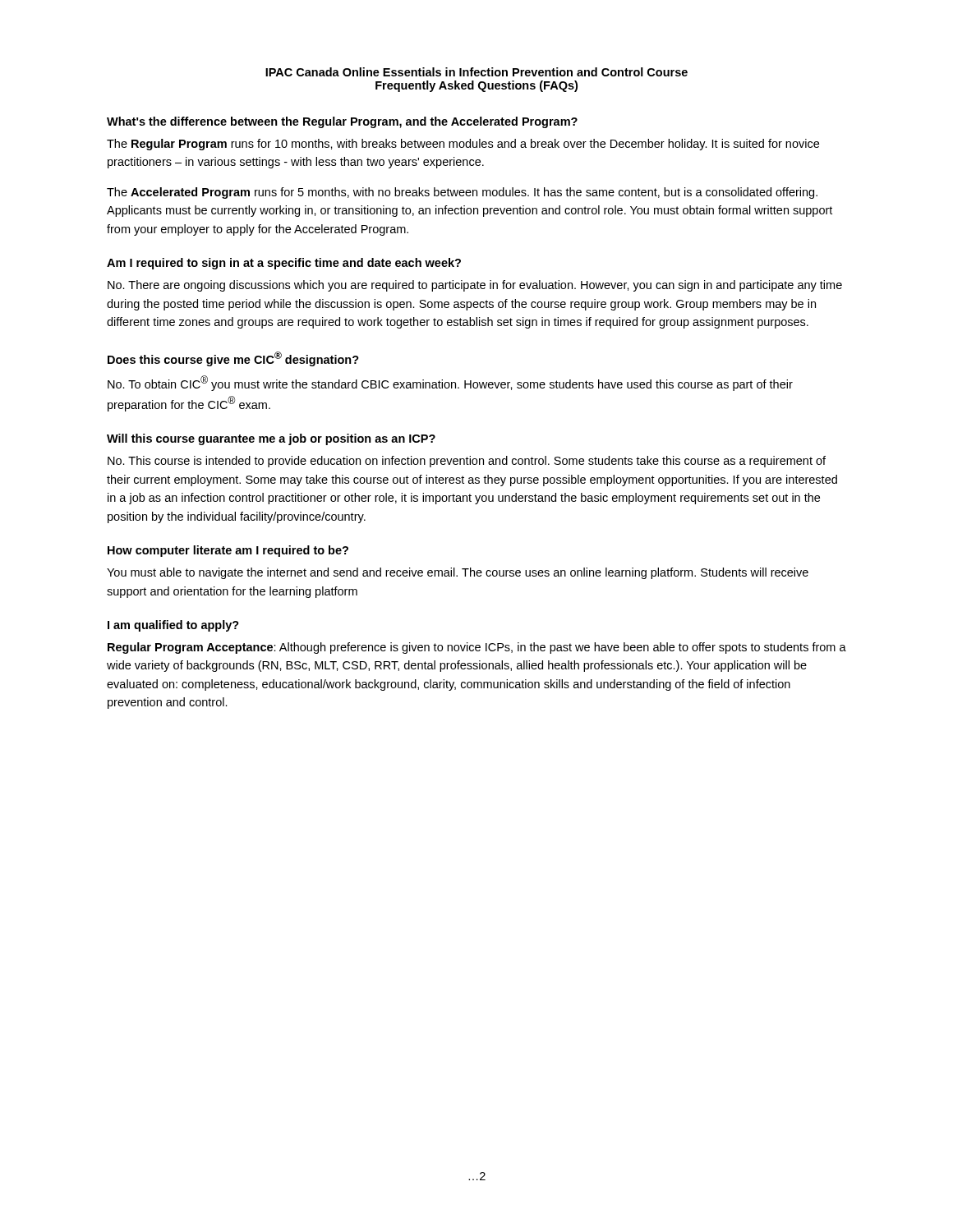
Task: Where is the passage that starts "You must able"?
Action: coord(458,582)
